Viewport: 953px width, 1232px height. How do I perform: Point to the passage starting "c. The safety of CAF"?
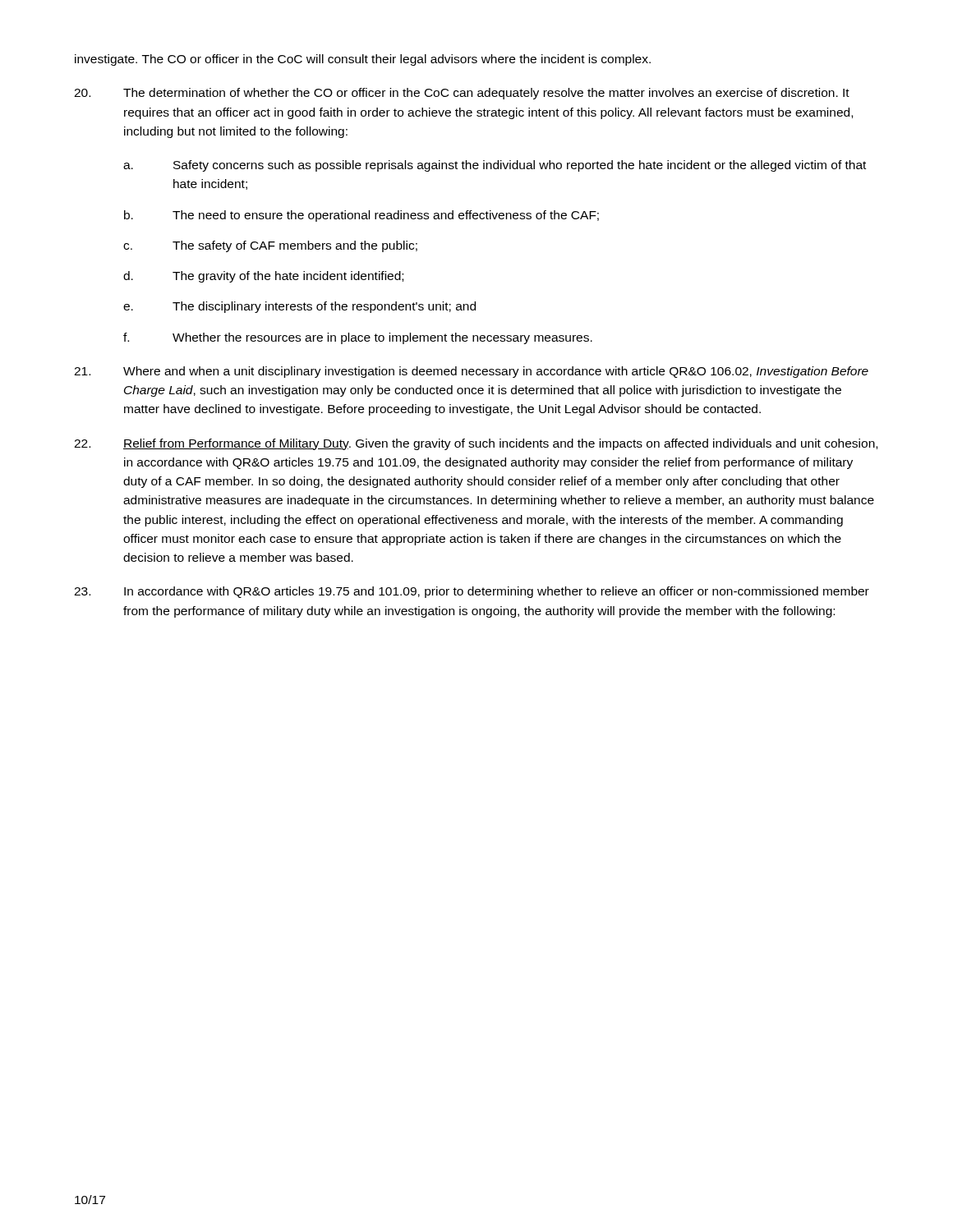click(x=270, y=246)
